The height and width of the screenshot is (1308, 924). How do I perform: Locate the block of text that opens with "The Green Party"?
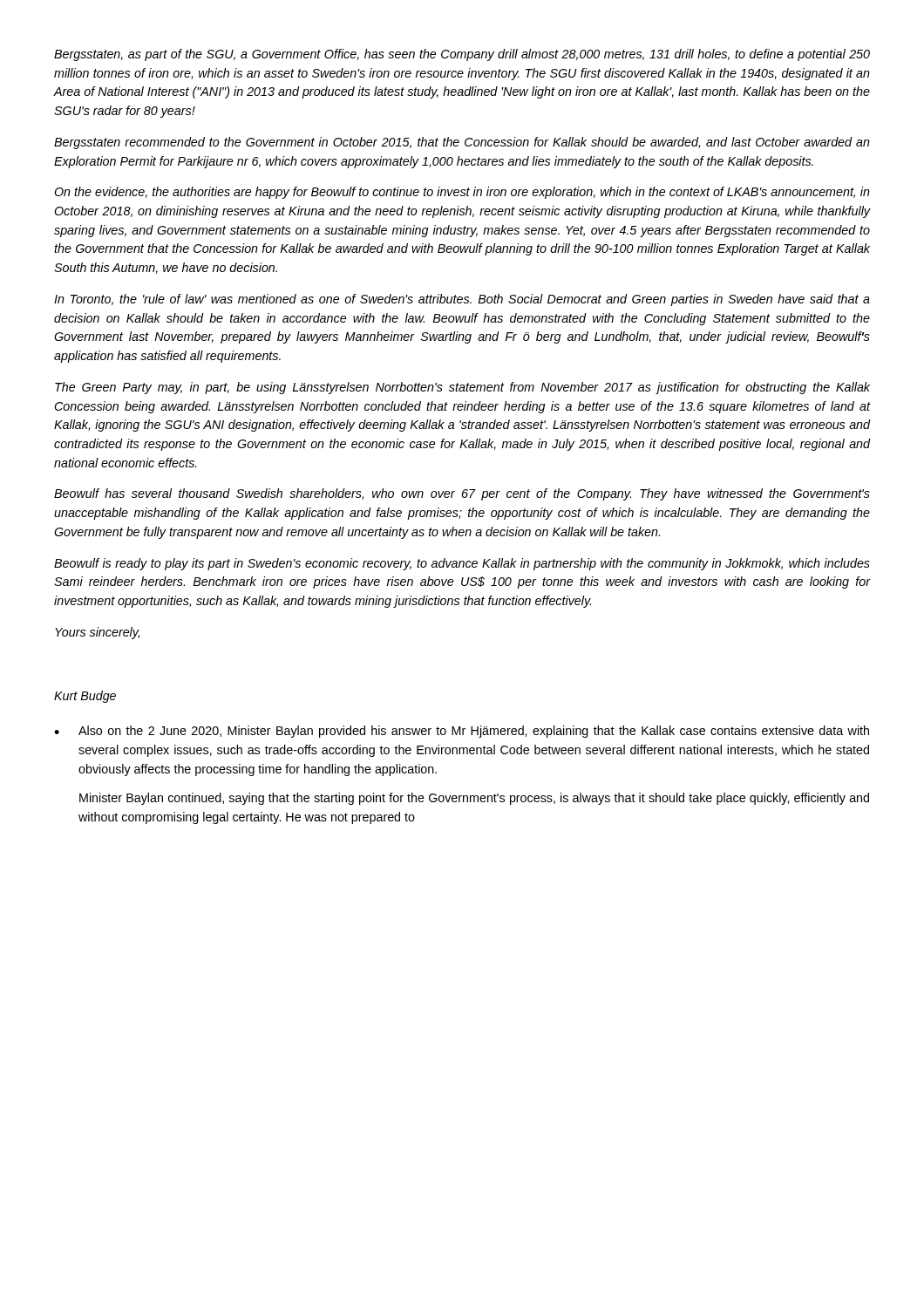click(462, 425)
